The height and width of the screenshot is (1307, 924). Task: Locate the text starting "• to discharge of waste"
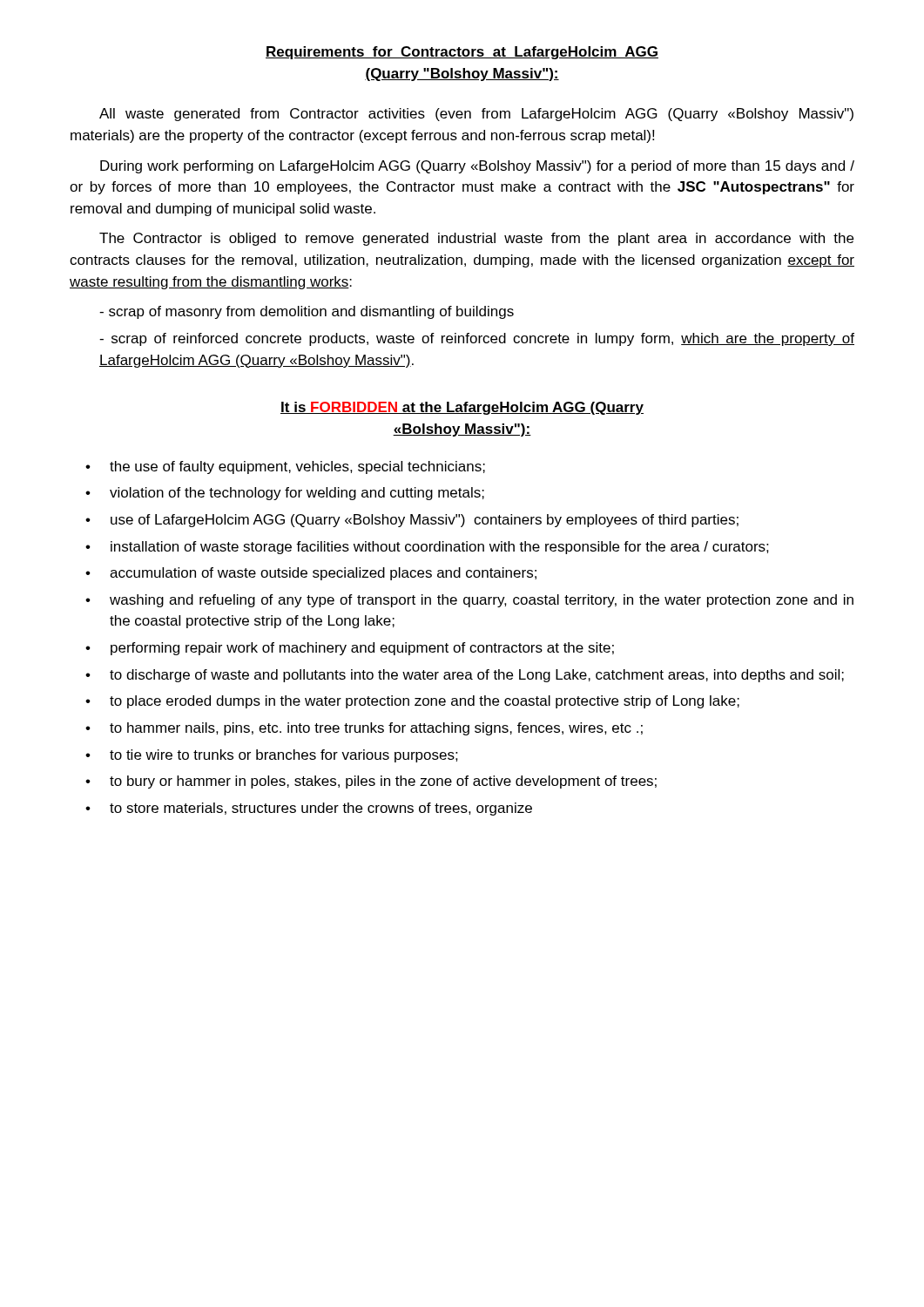point(462,675)
